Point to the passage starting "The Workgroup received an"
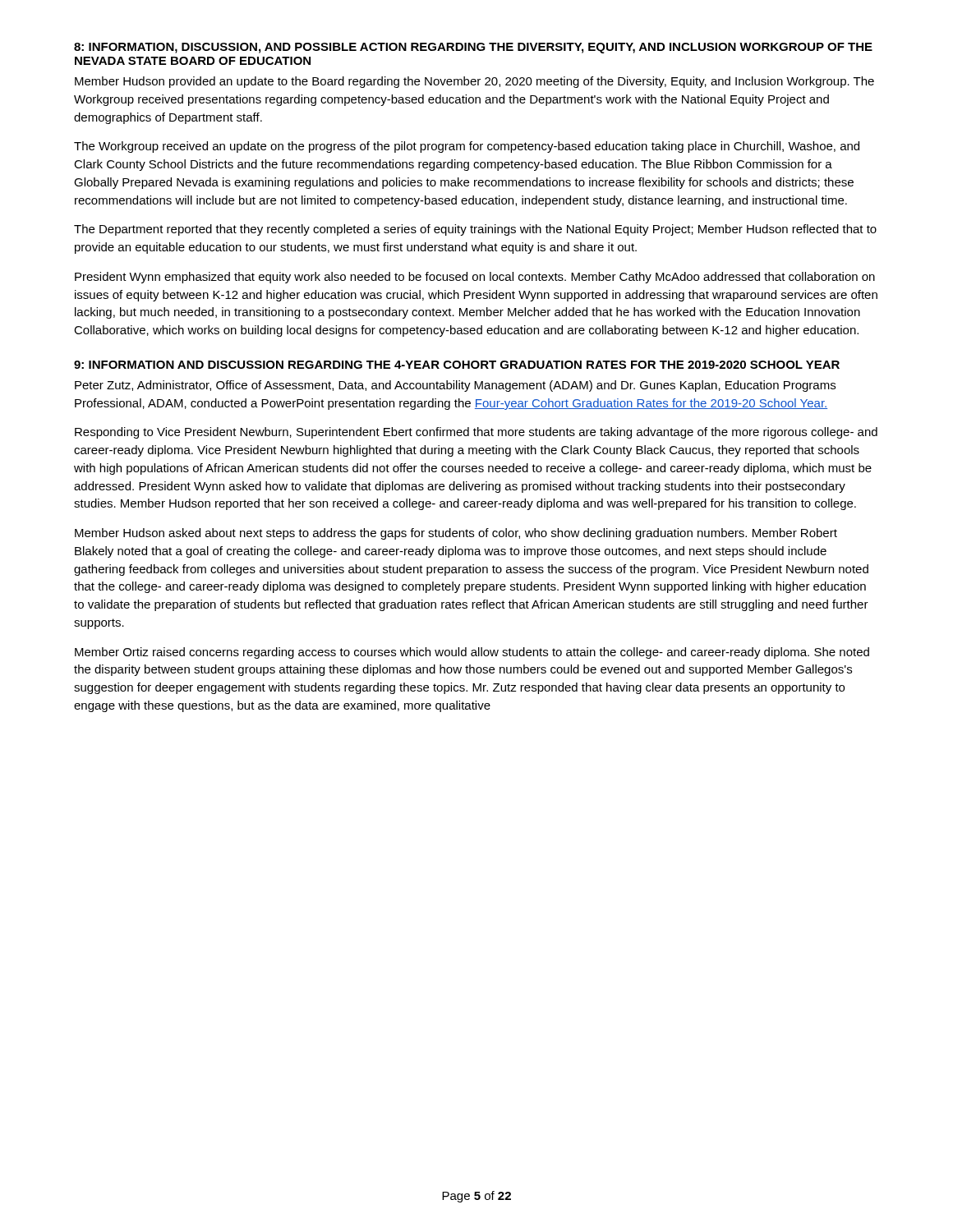 (467, 173)
